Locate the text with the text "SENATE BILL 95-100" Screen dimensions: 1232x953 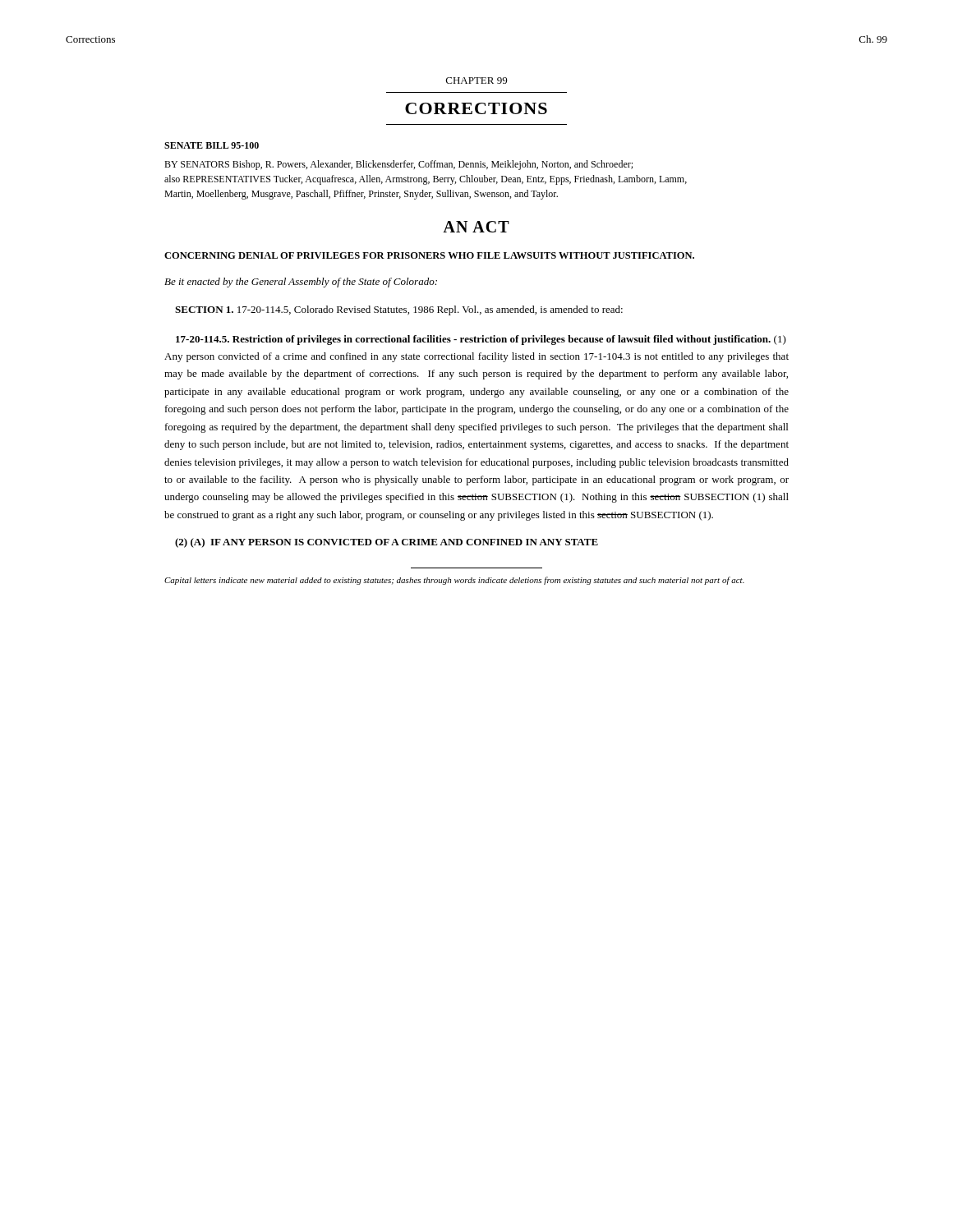[212, 145]
